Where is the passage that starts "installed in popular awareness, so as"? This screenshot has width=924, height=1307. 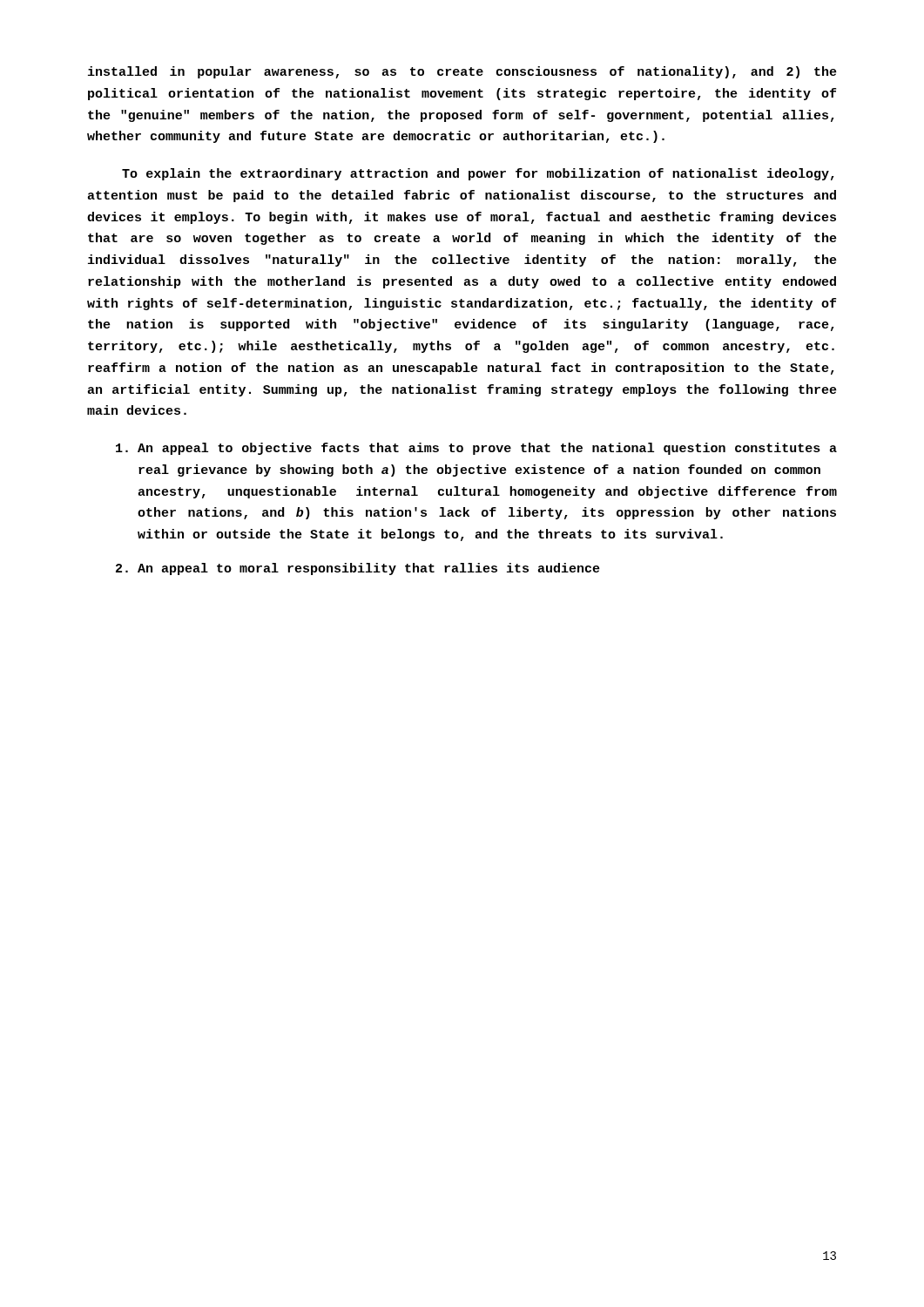[x=462, y=105]
